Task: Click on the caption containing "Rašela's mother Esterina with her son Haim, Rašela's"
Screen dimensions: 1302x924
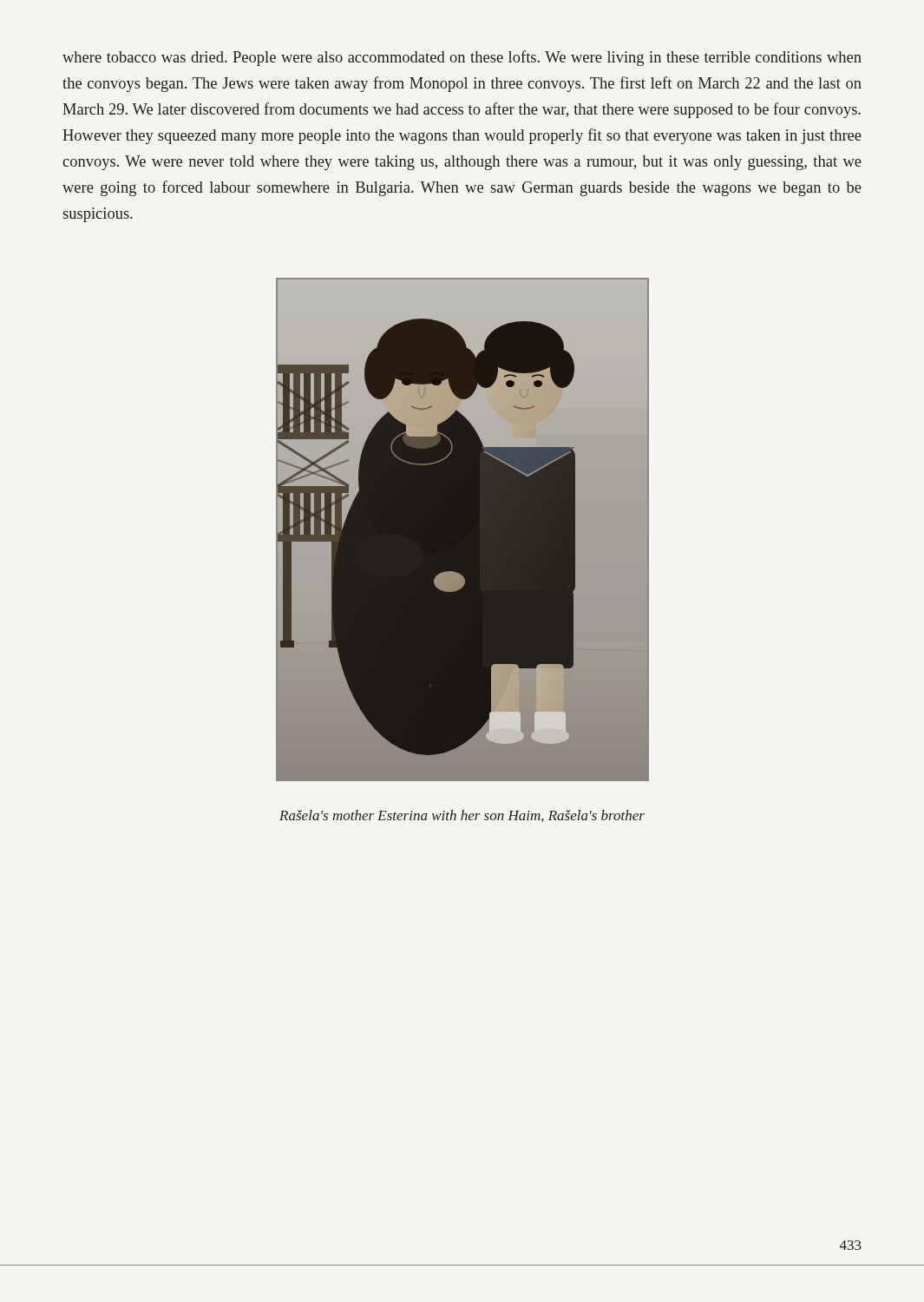Action: (462, 816)
